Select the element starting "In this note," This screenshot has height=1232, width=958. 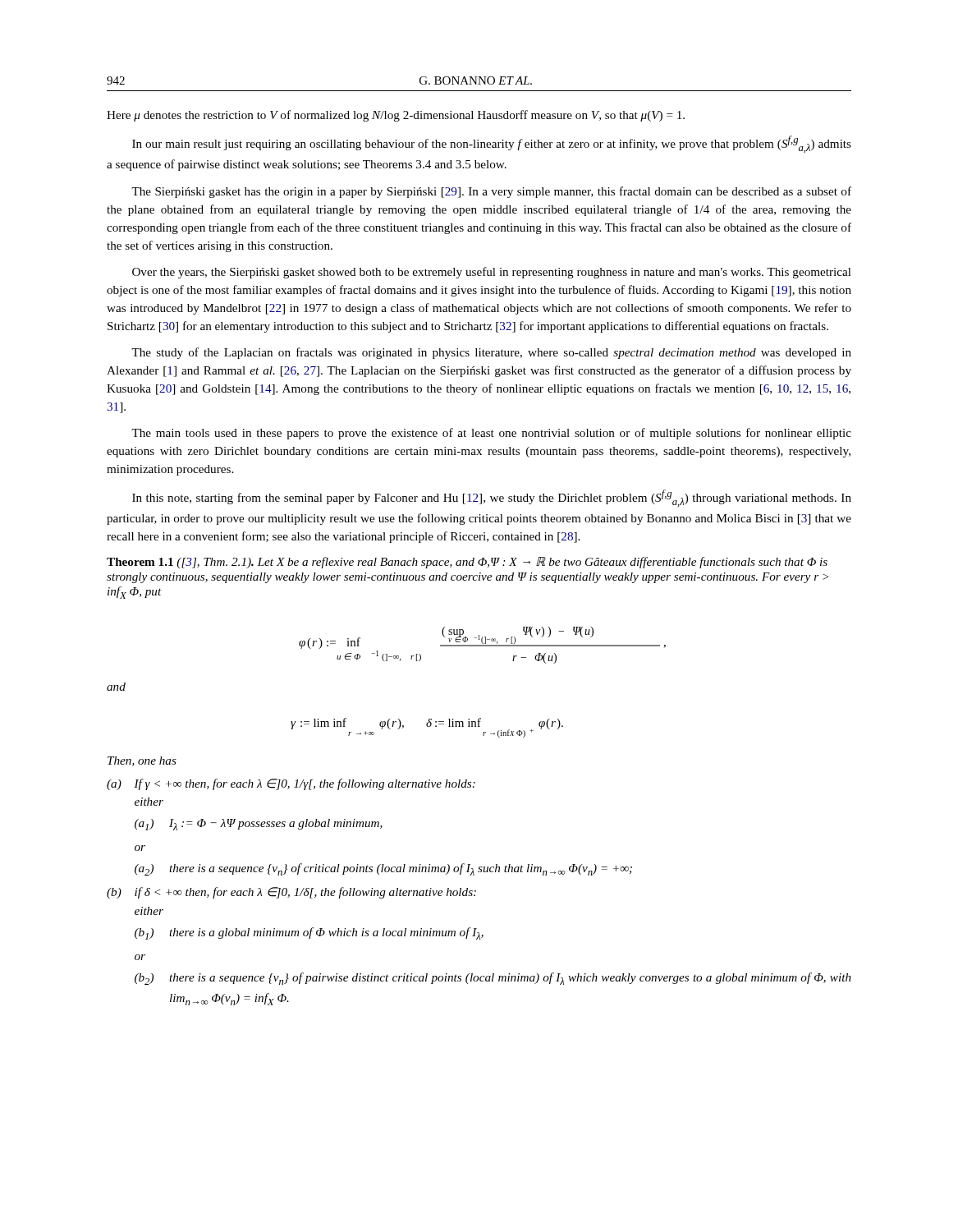coord(479,516)
